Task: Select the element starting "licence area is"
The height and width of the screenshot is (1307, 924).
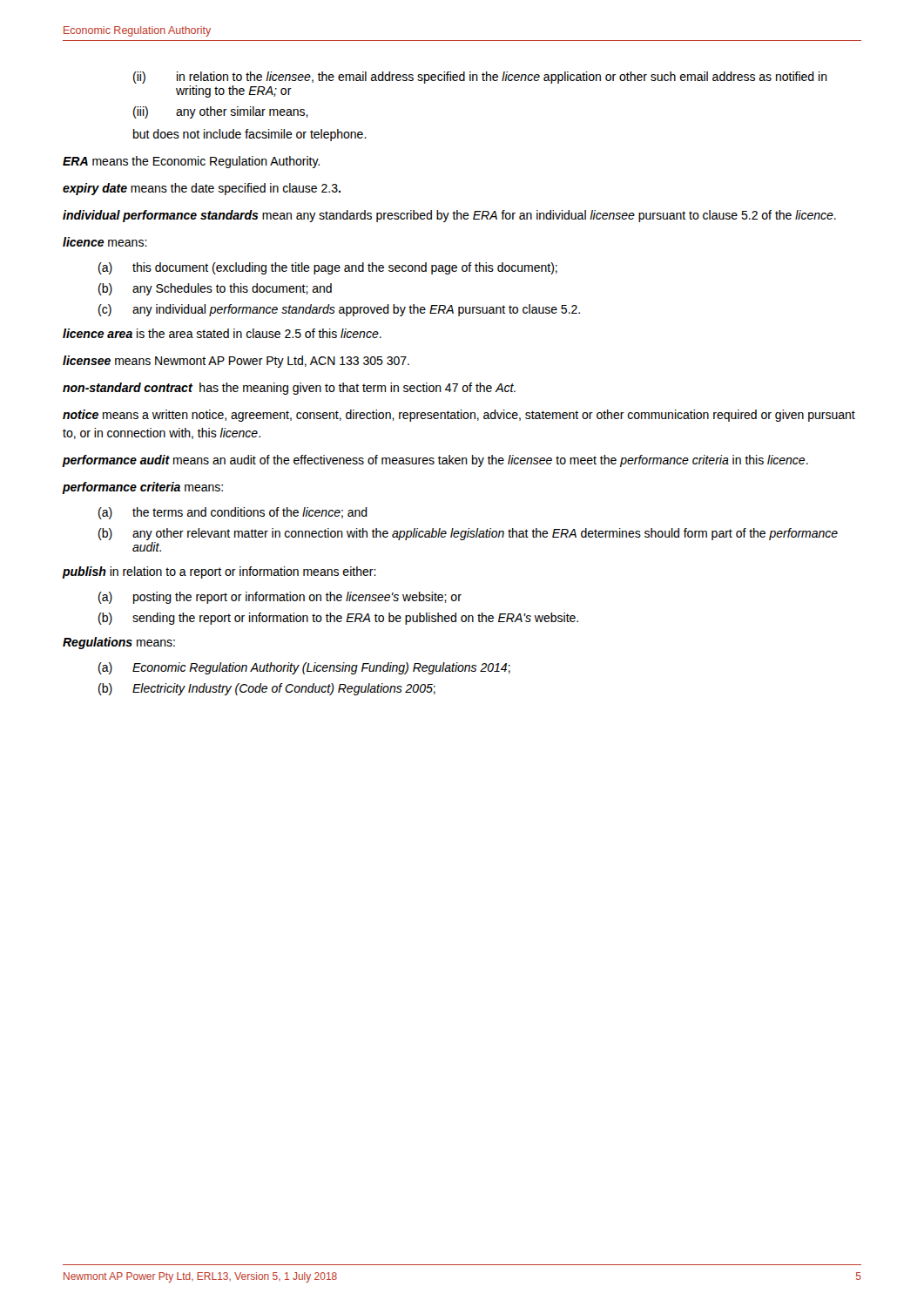Action: coord(222,334)
